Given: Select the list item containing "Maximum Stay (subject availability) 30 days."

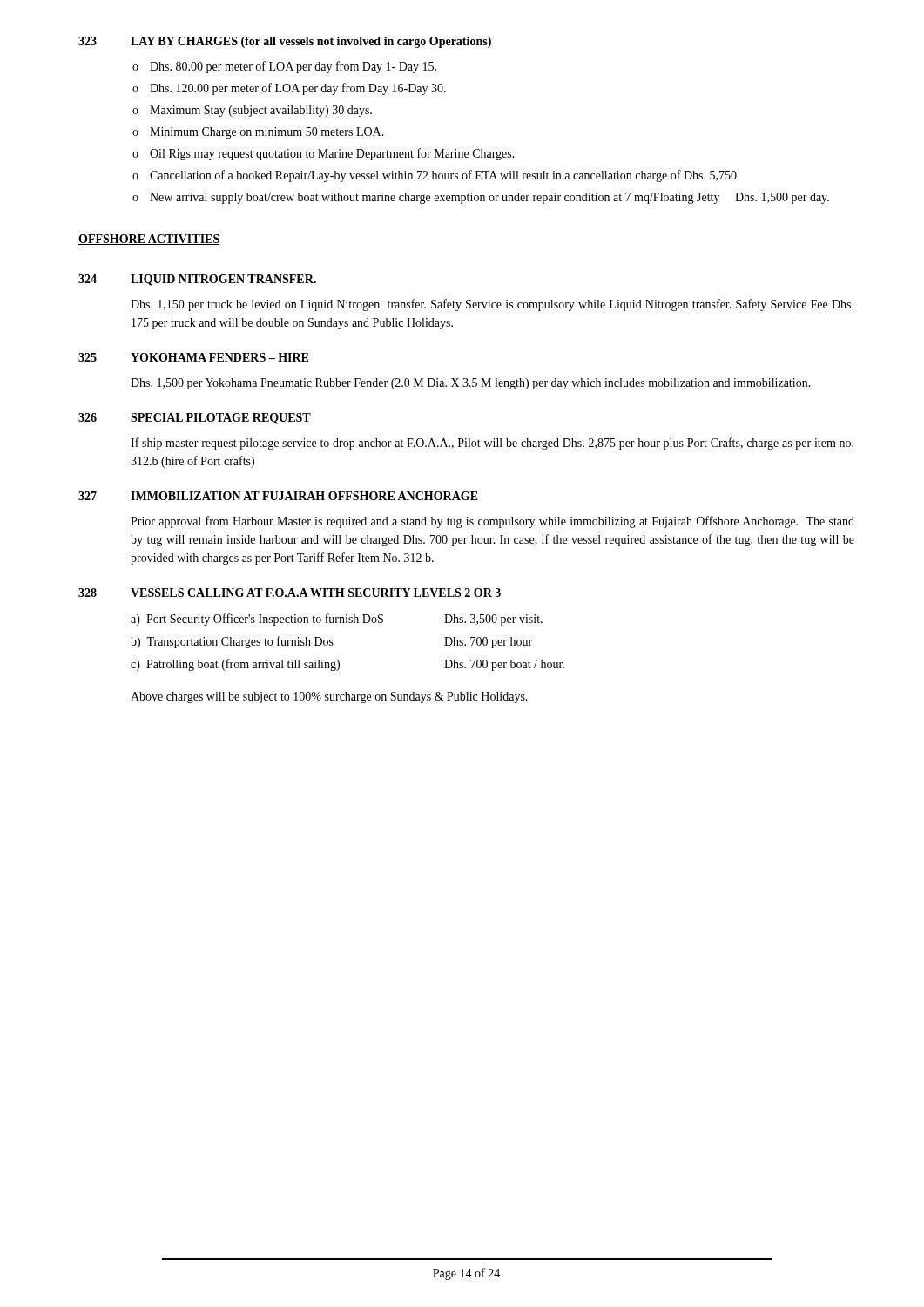Looking at the screenshot, I should pyautogui.click(x=261, y=110).
